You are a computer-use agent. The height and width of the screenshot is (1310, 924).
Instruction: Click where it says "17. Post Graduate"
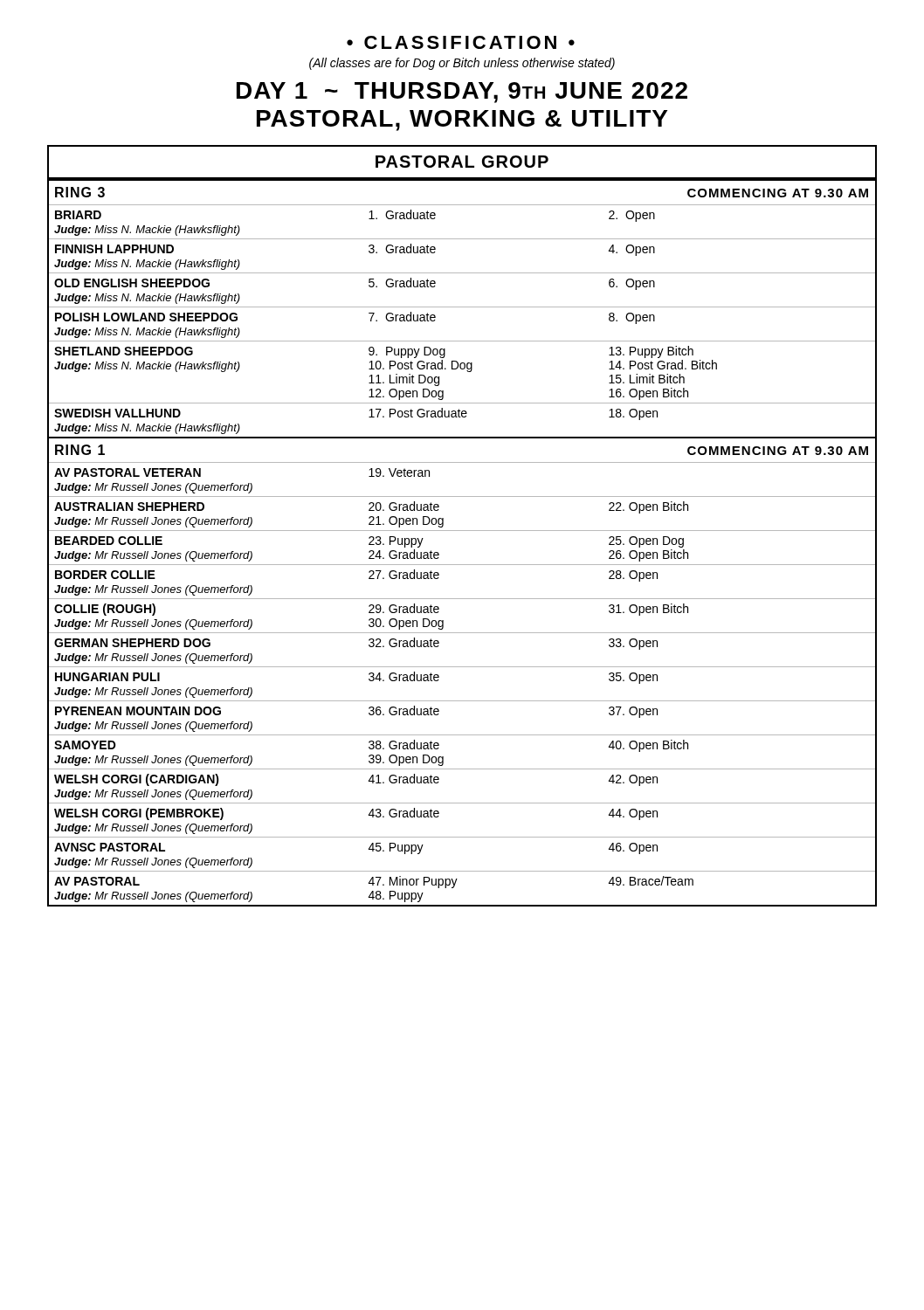418,413
